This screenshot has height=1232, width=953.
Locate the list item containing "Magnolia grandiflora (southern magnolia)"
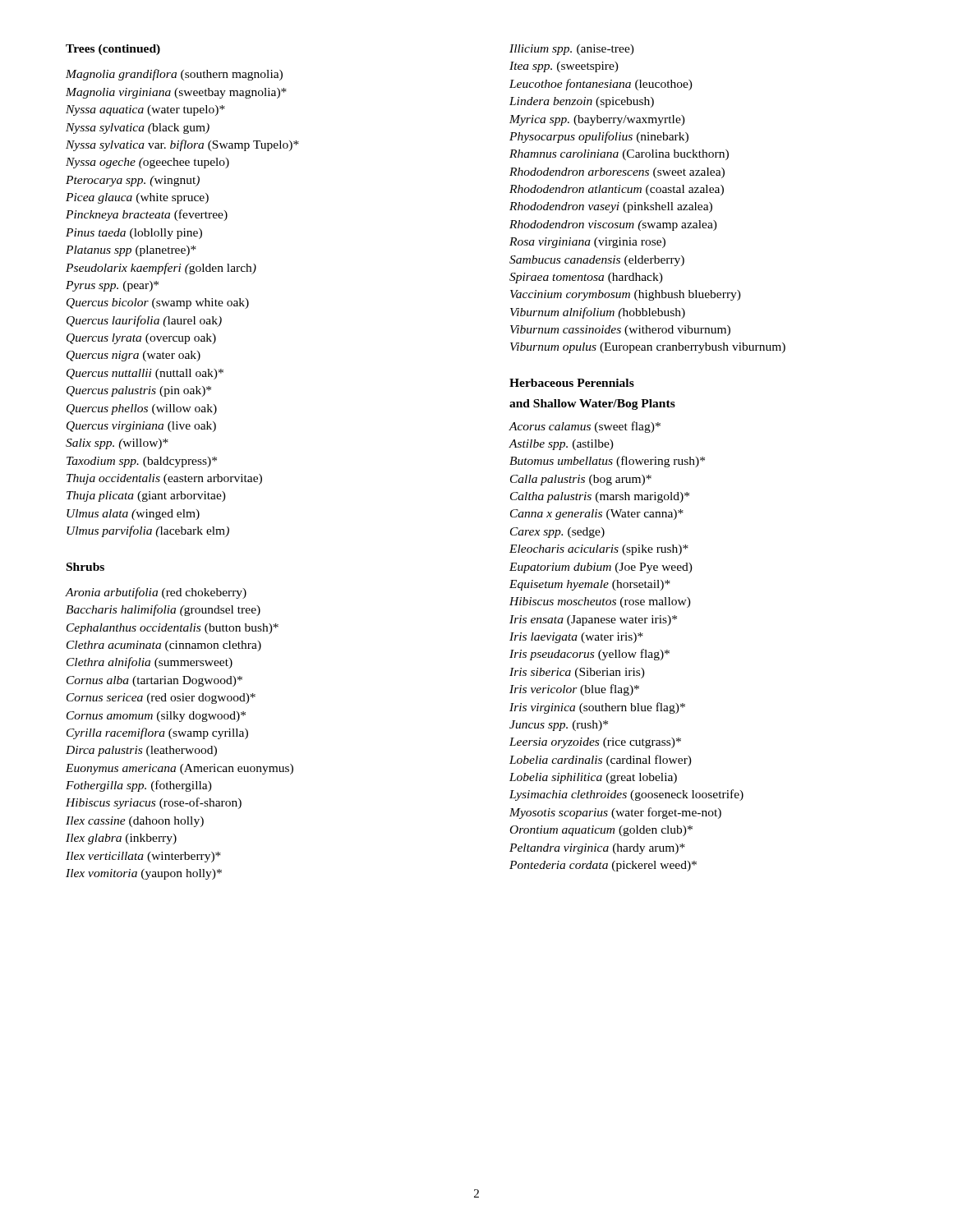coord(174,74)
